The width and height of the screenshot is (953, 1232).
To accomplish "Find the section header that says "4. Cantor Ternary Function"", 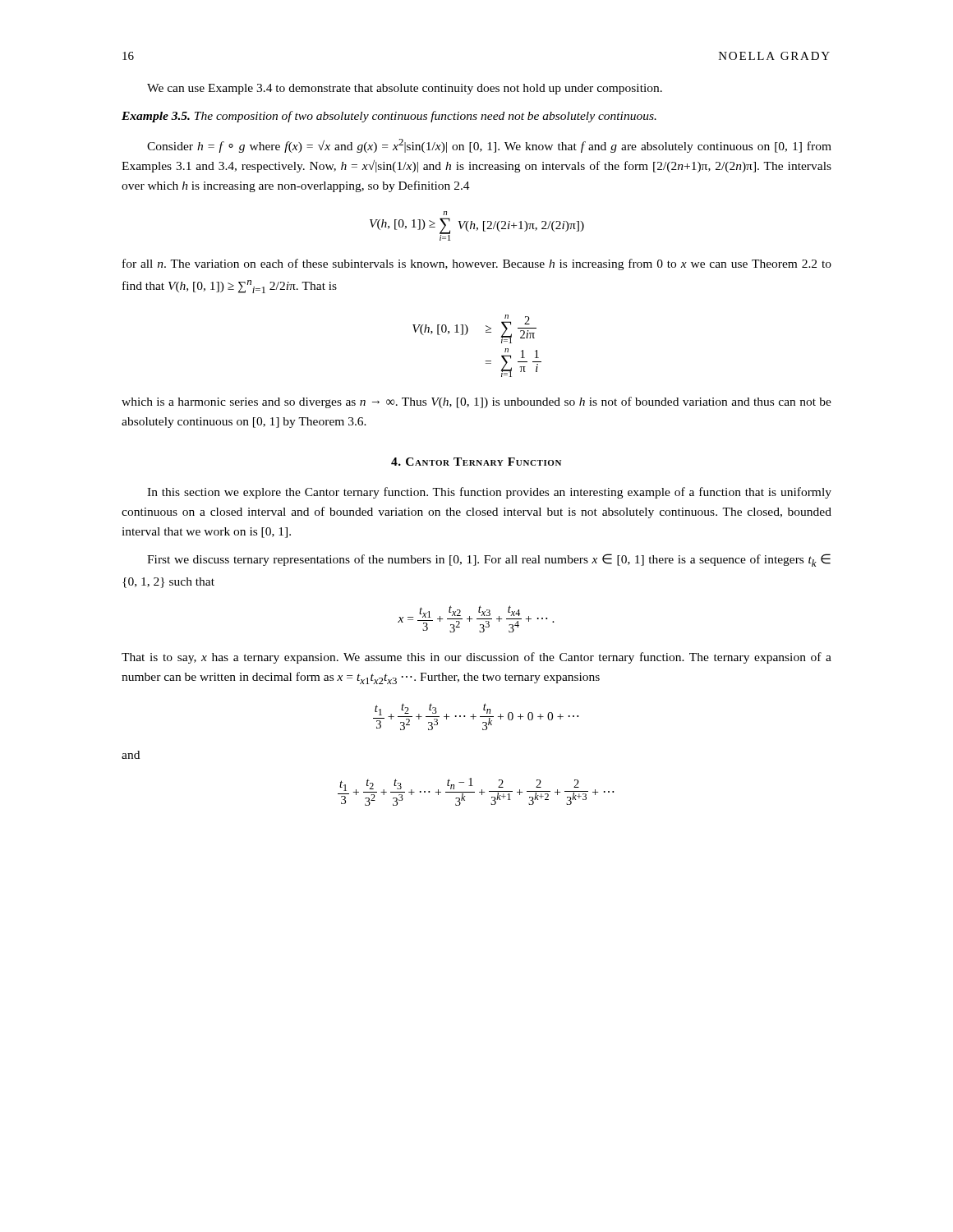I will click(476, 461).
